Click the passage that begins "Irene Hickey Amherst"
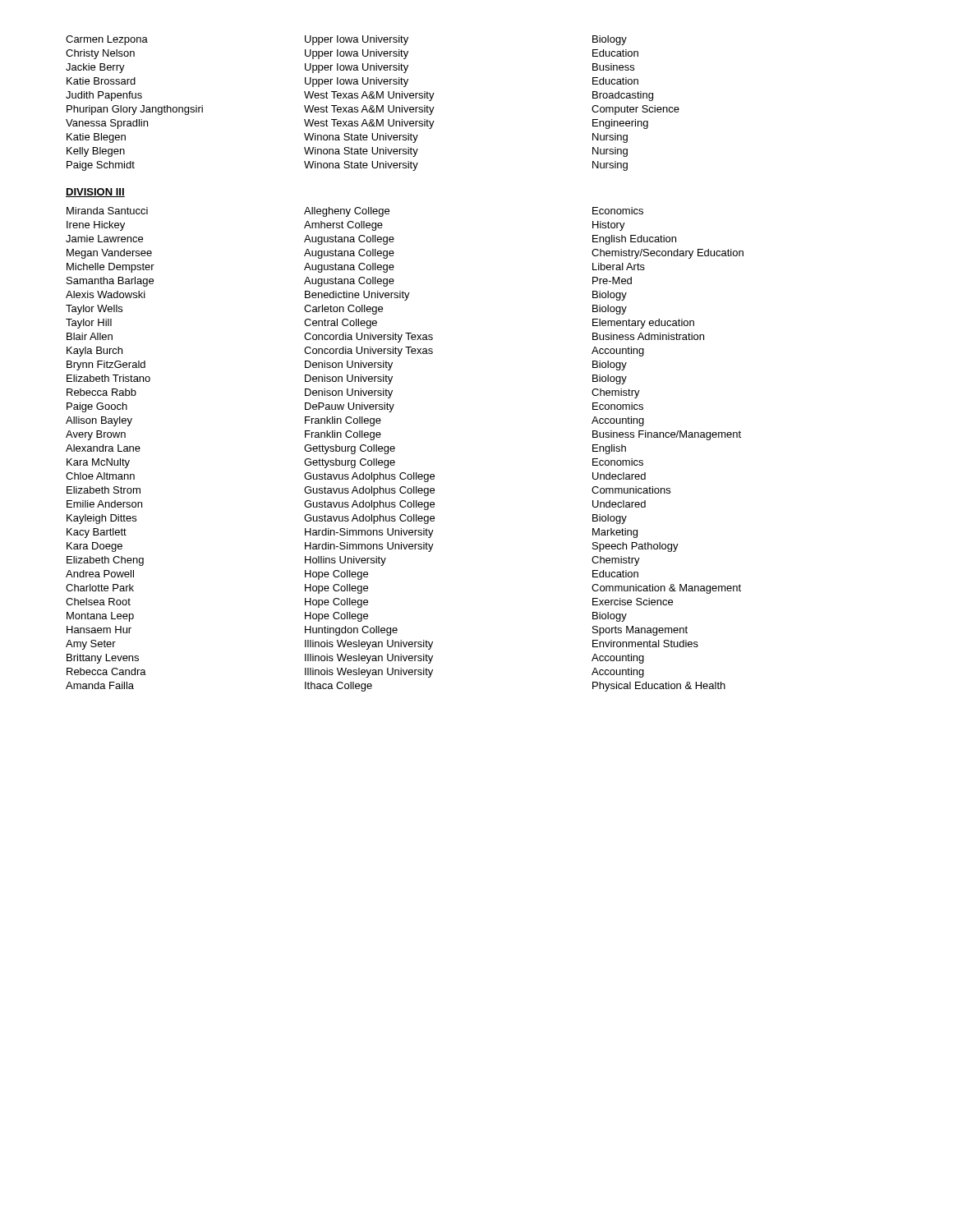 [x=346, y=226]
